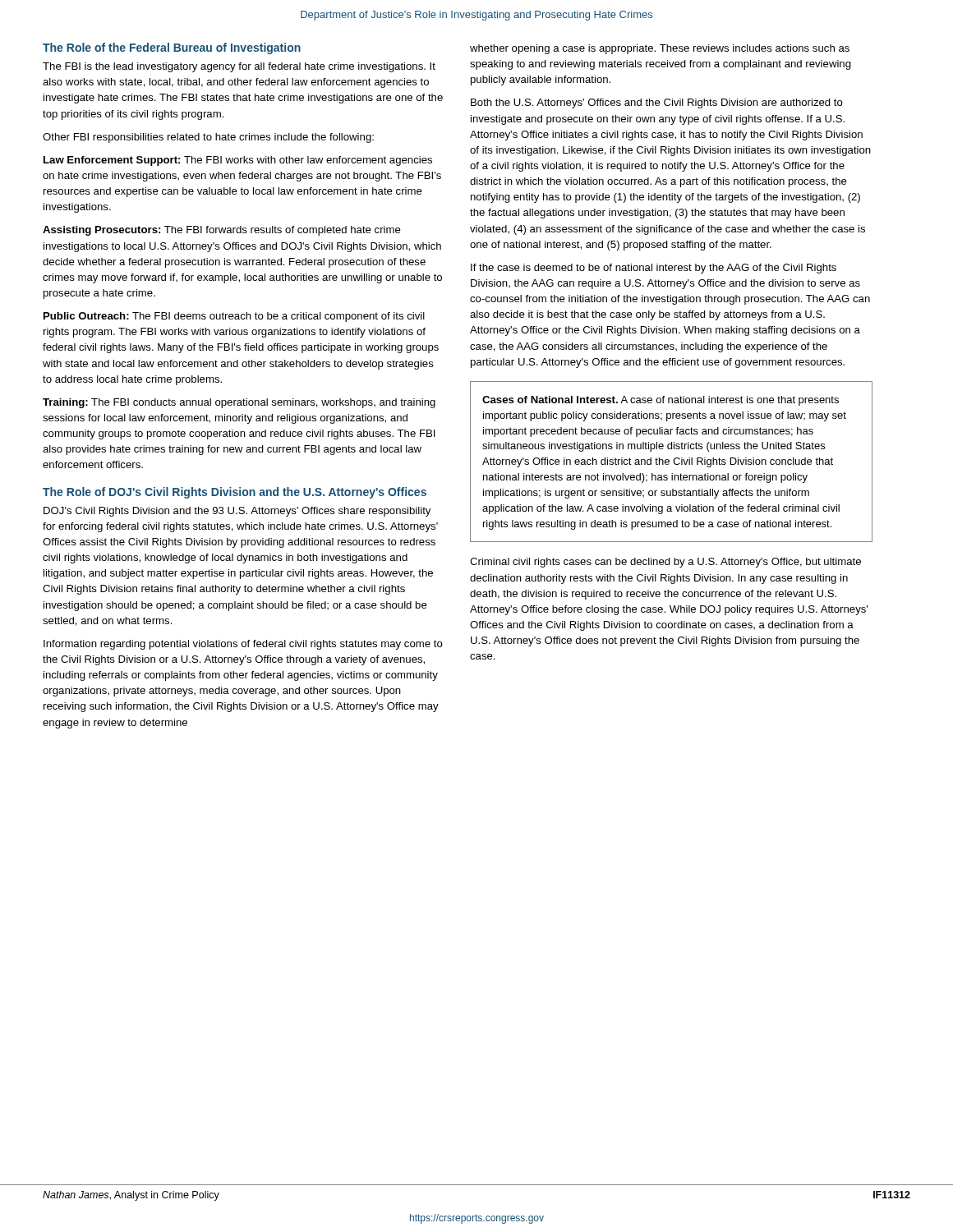
Task: Select the block starting "The Role of DOJ's Civil Rights Division"
Action: point(235,492)
